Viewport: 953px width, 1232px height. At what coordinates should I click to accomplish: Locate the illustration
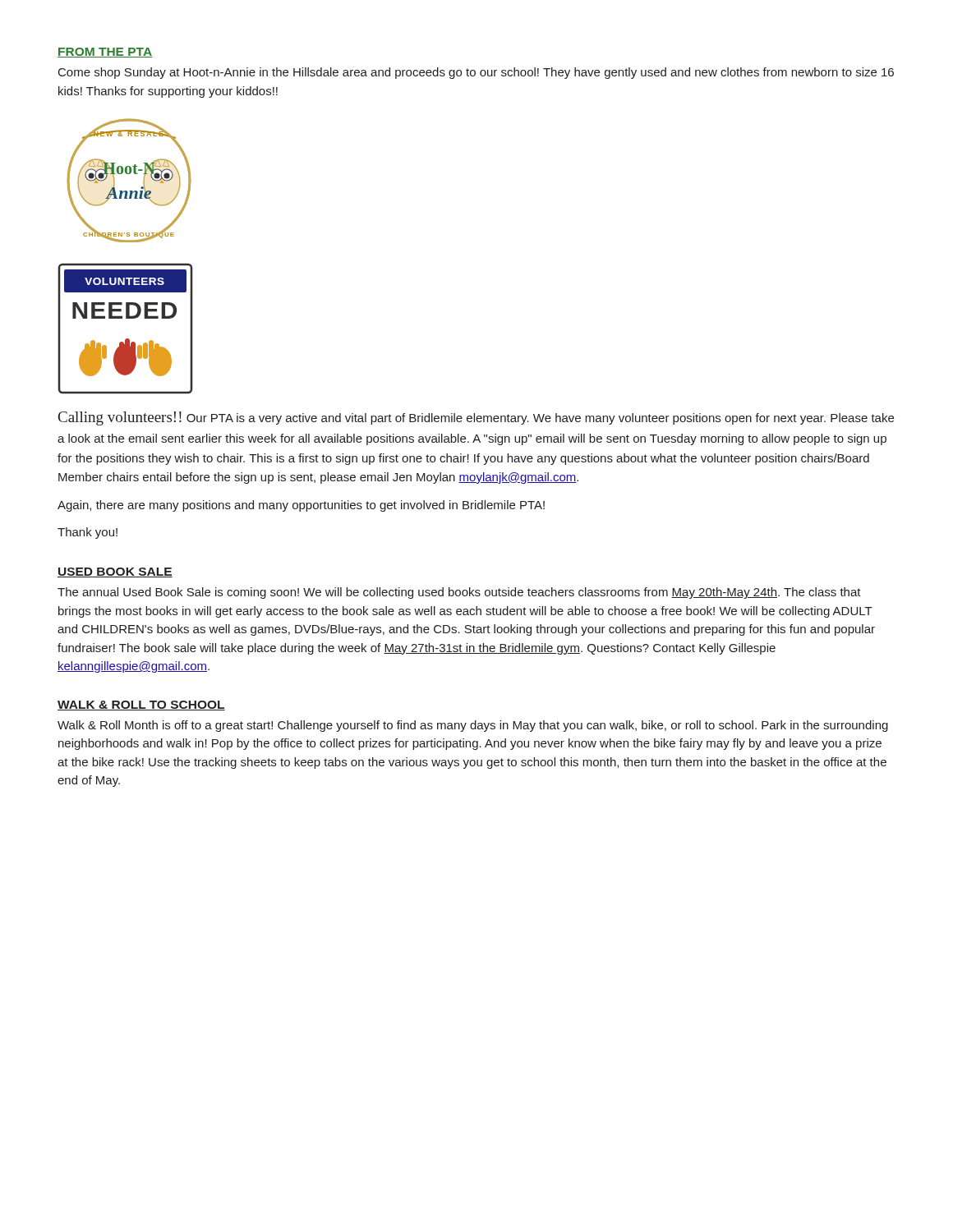pos(476,330)
